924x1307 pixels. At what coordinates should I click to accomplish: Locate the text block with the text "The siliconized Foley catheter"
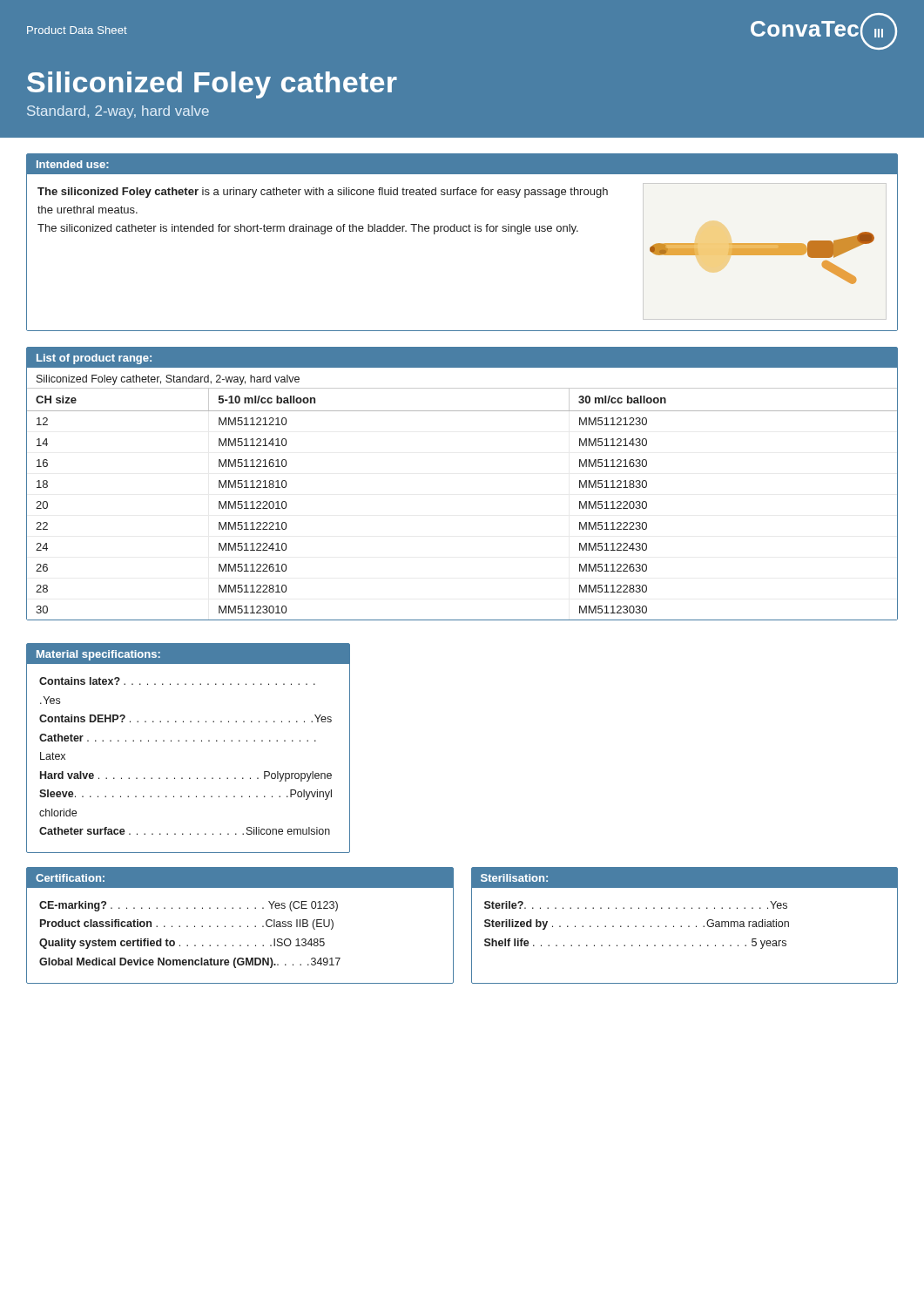[x=323, y=193]
